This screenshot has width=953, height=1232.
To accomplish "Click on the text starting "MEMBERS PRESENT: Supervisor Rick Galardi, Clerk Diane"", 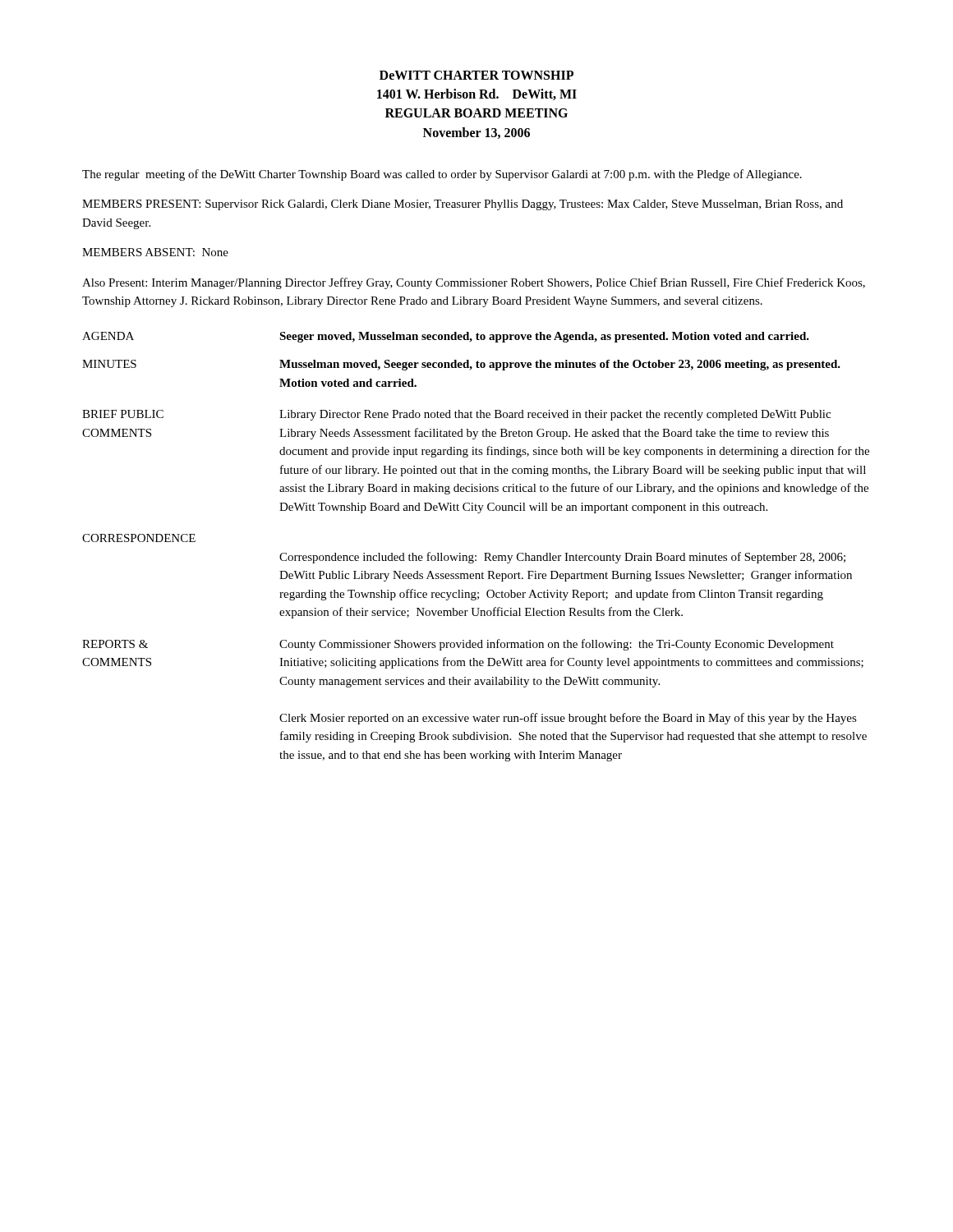I will coord(463,213).
